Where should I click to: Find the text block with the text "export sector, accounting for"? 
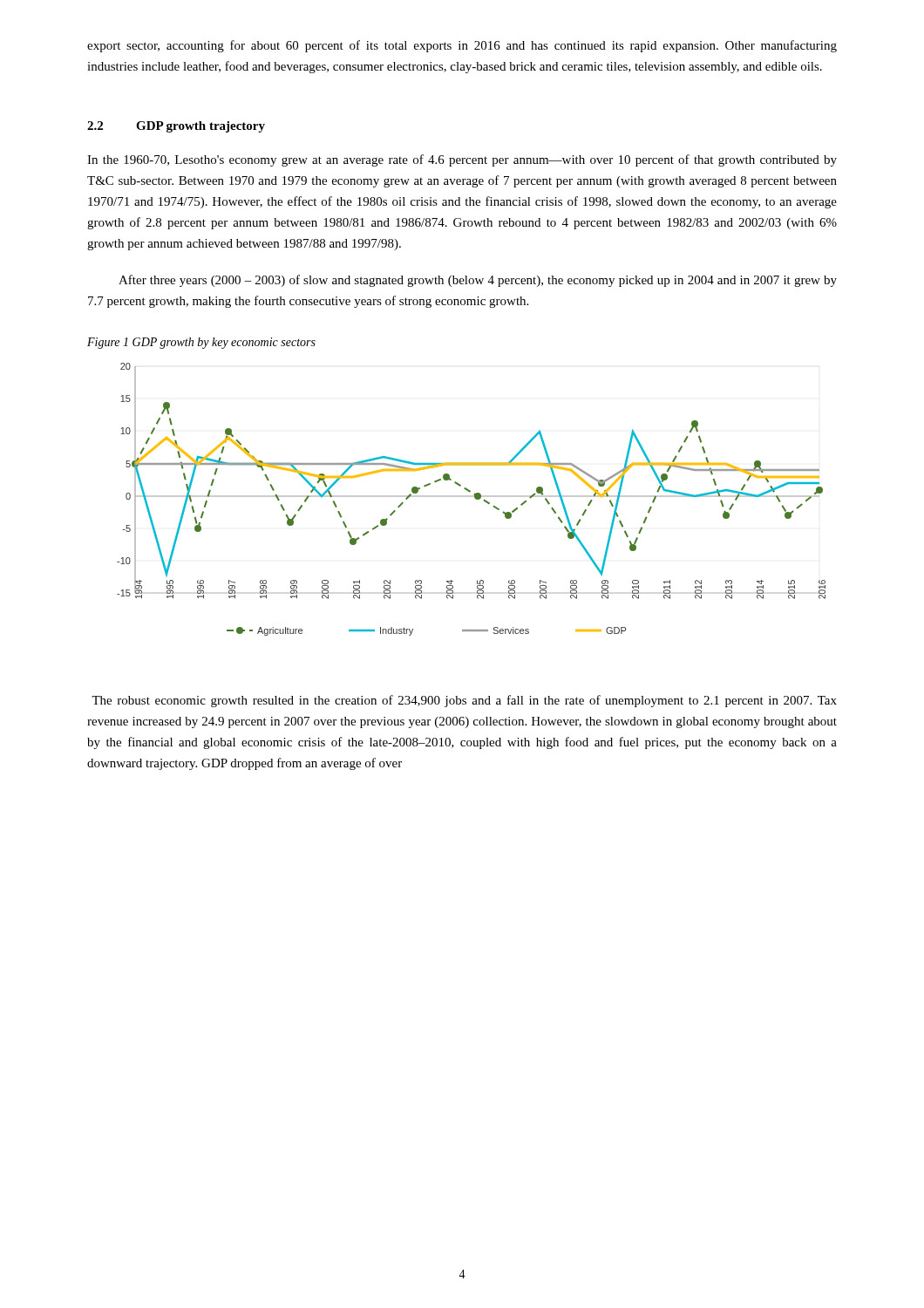click(x=462, y=56)
